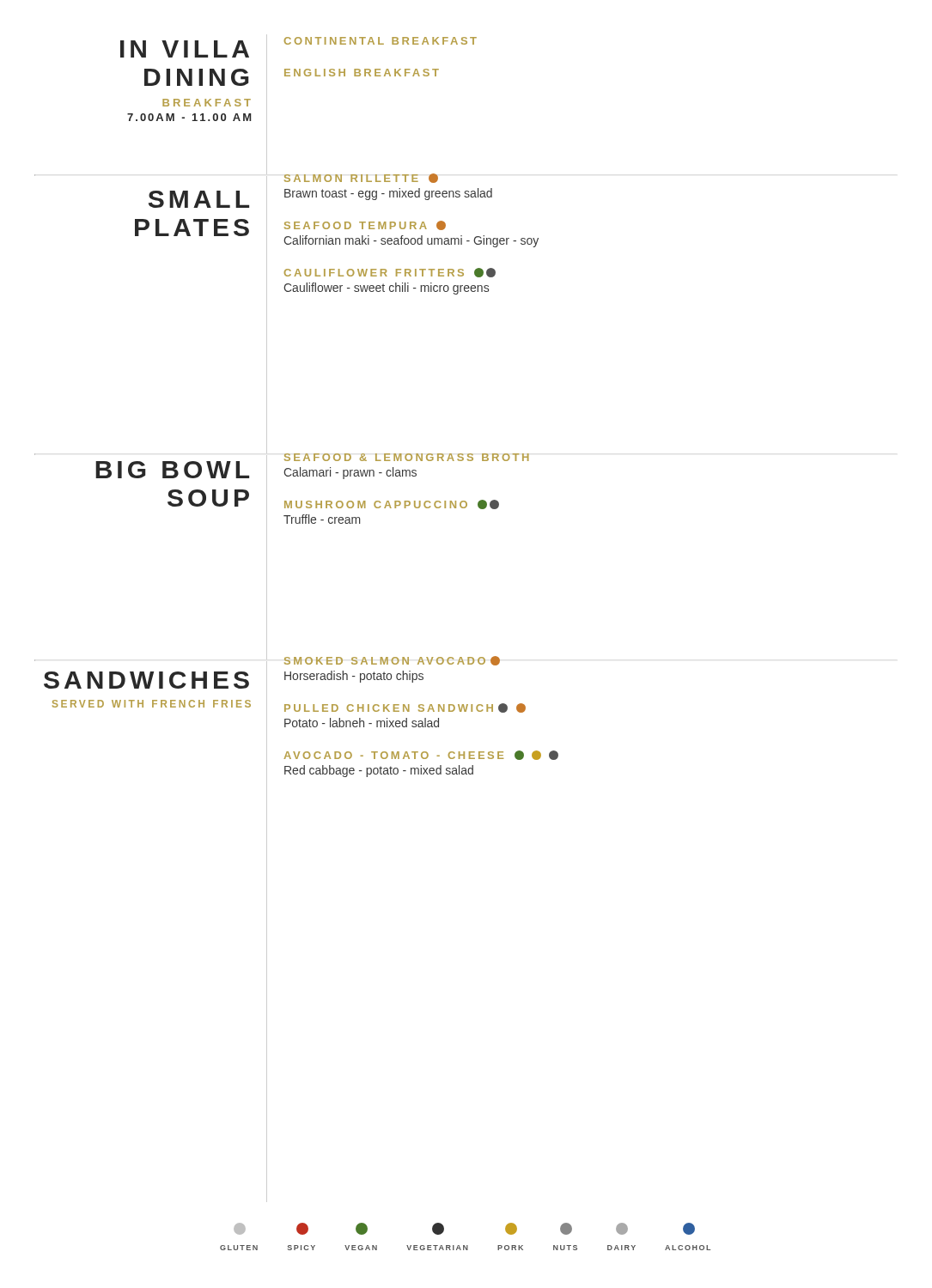Select the block starting "SMALL PLATES"

pos(144,213)
